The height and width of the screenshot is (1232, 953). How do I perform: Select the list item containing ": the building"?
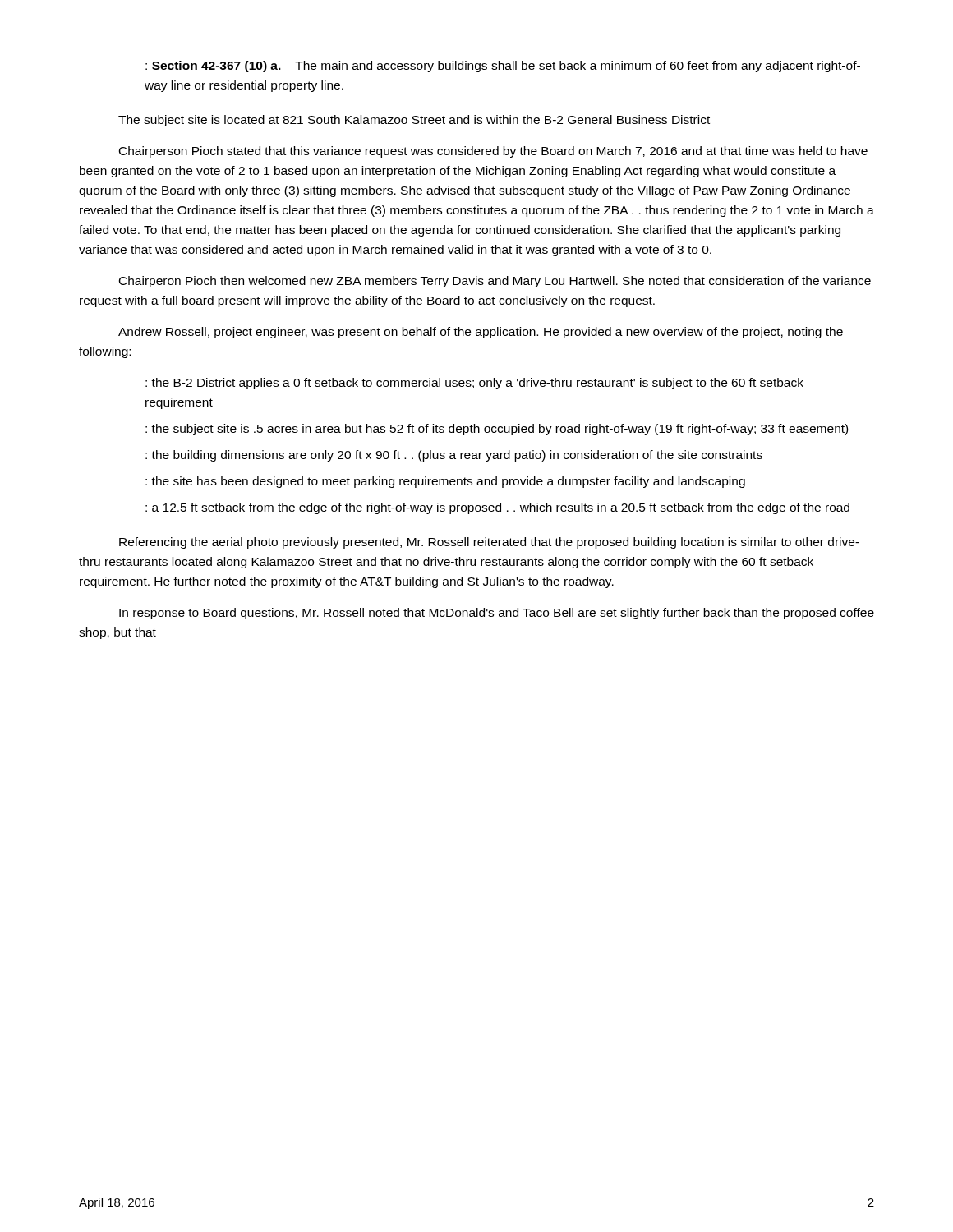(454, 455)
